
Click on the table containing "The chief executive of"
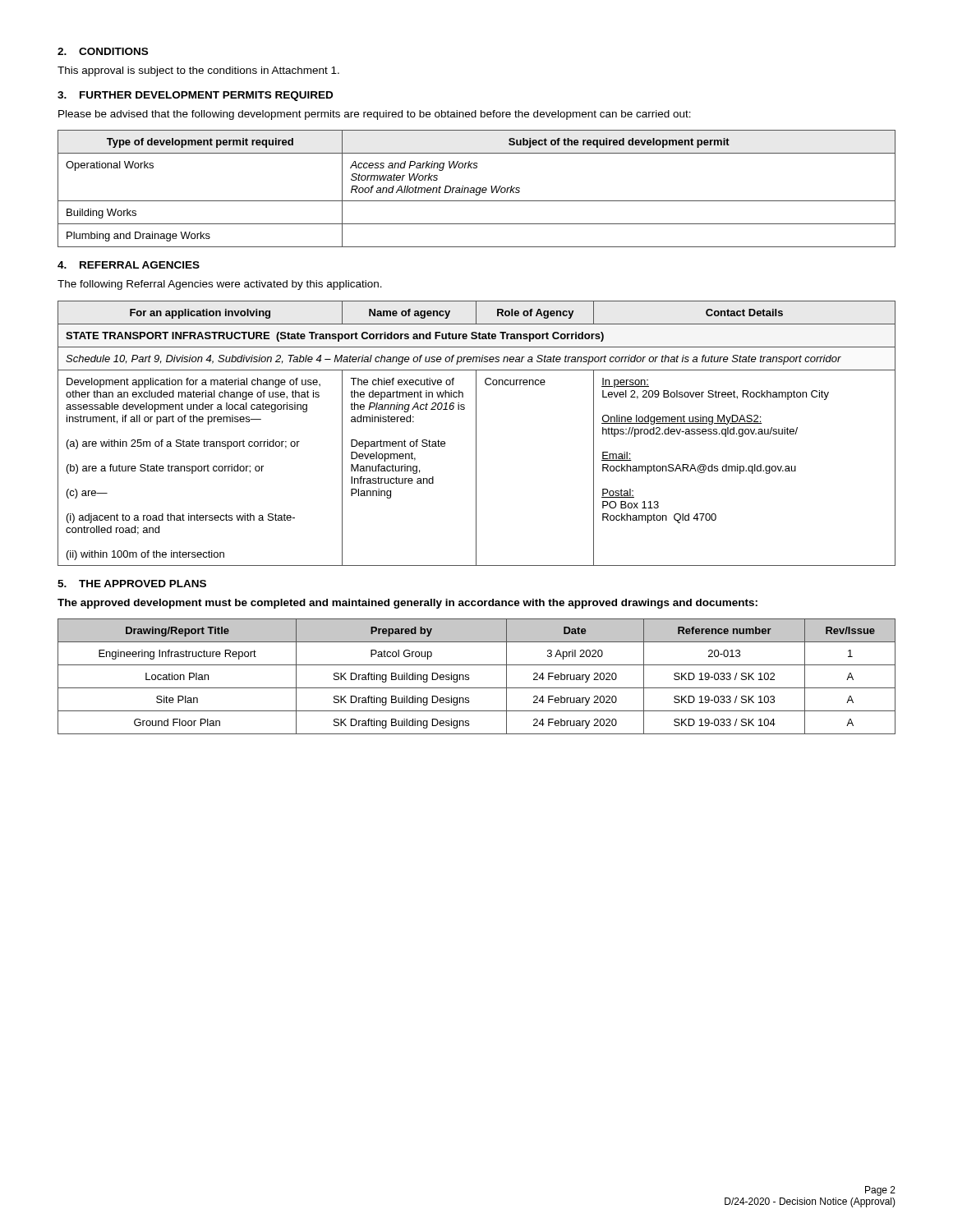tap(476, 433)
